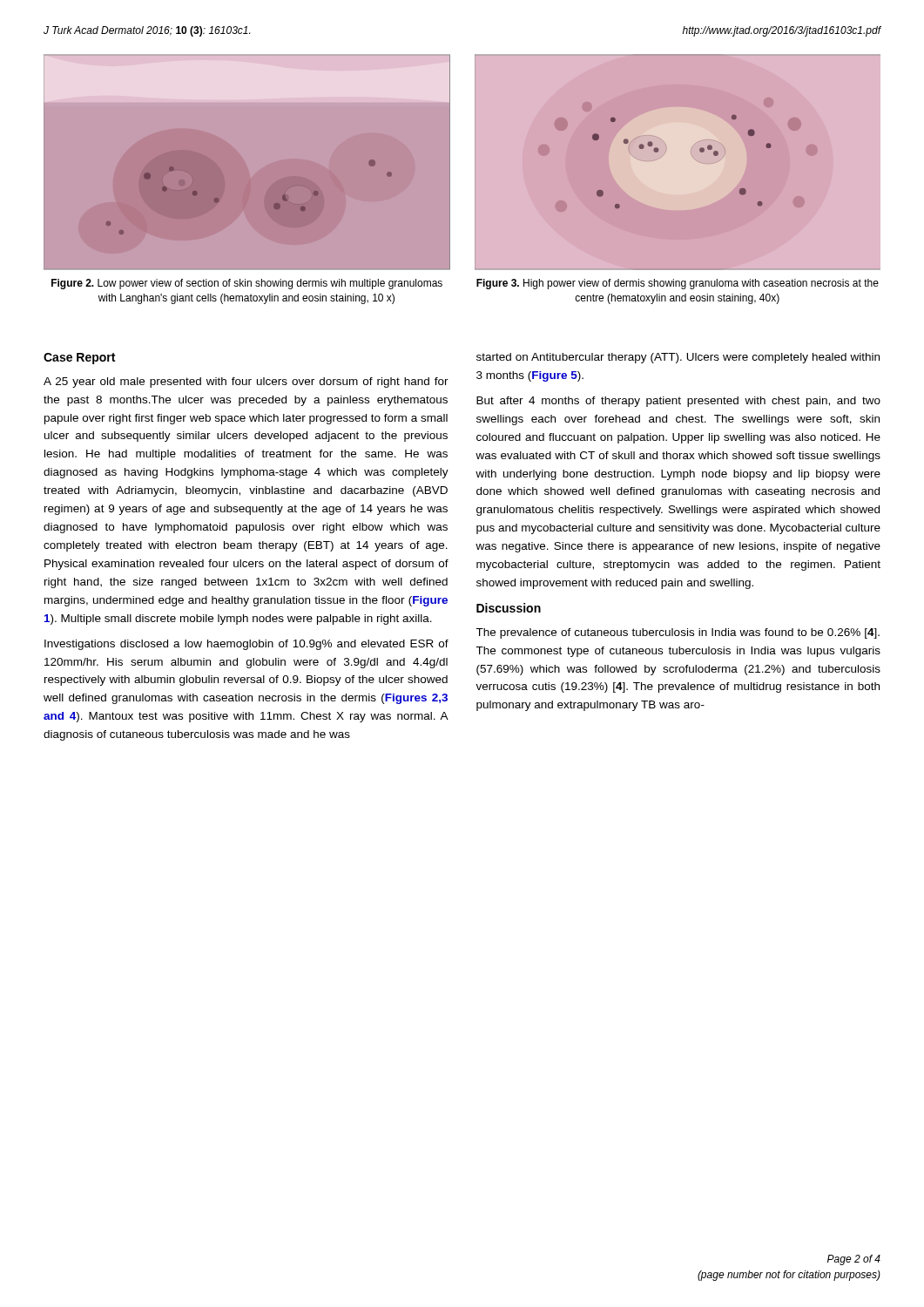Find the caption that says "Figure 3. High power"

coord(677,290)
